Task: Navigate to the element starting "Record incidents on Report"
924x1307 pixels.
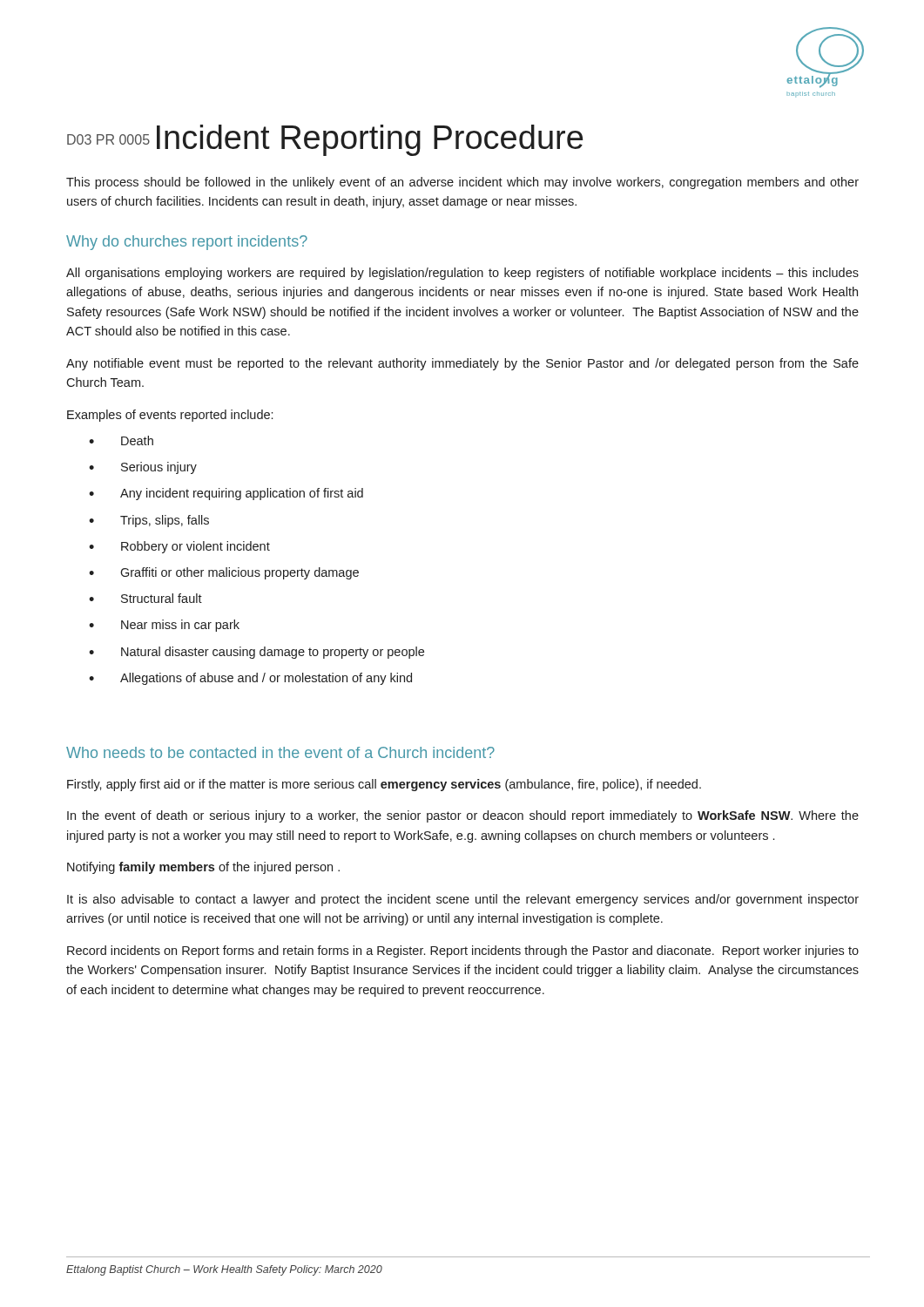Action: point(462,970)
